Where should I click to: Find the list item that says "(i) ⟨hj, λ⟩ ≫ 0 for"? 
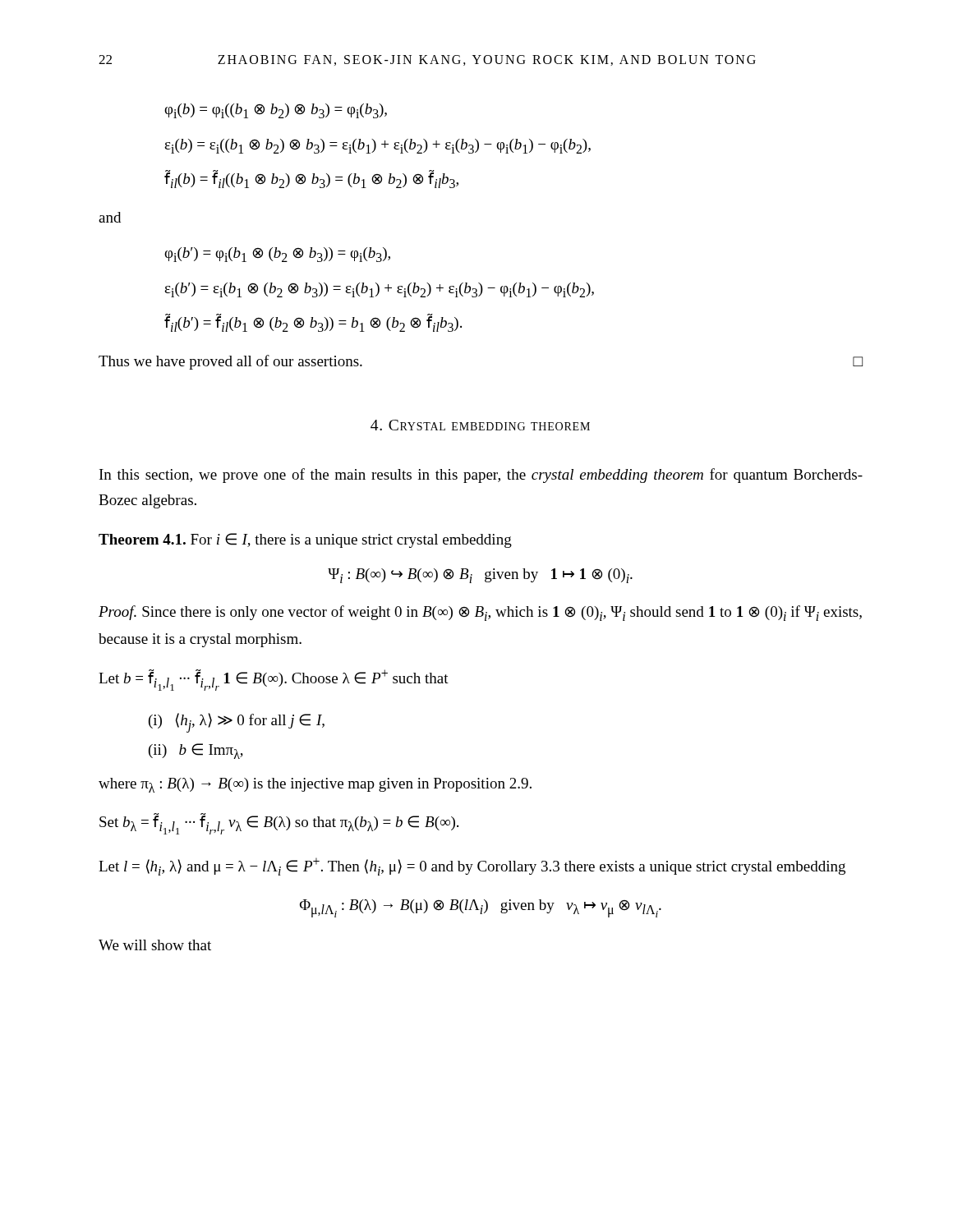237,723
